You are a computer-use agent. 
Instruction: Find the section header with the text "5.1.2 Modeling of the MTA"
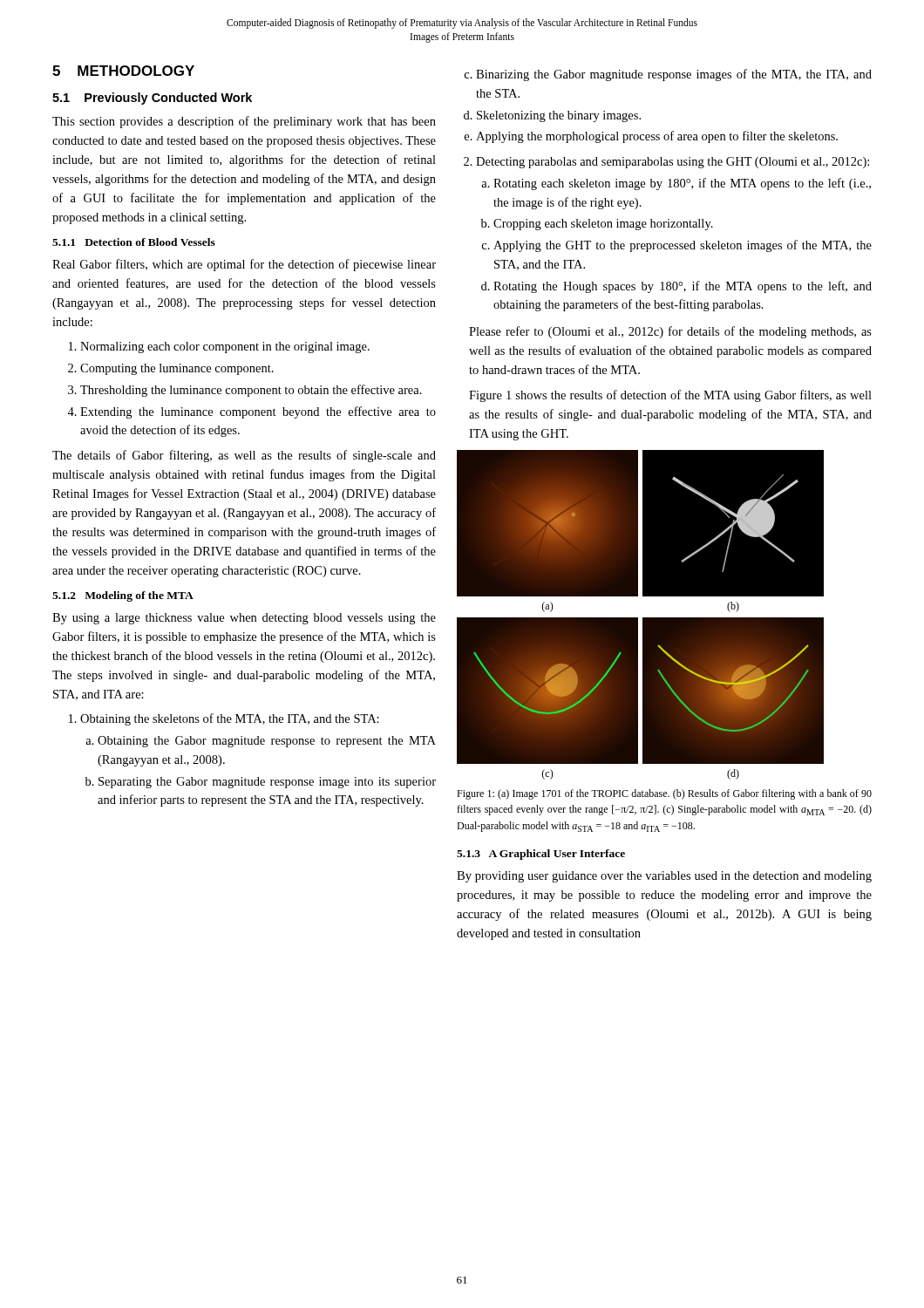[123, 595]
